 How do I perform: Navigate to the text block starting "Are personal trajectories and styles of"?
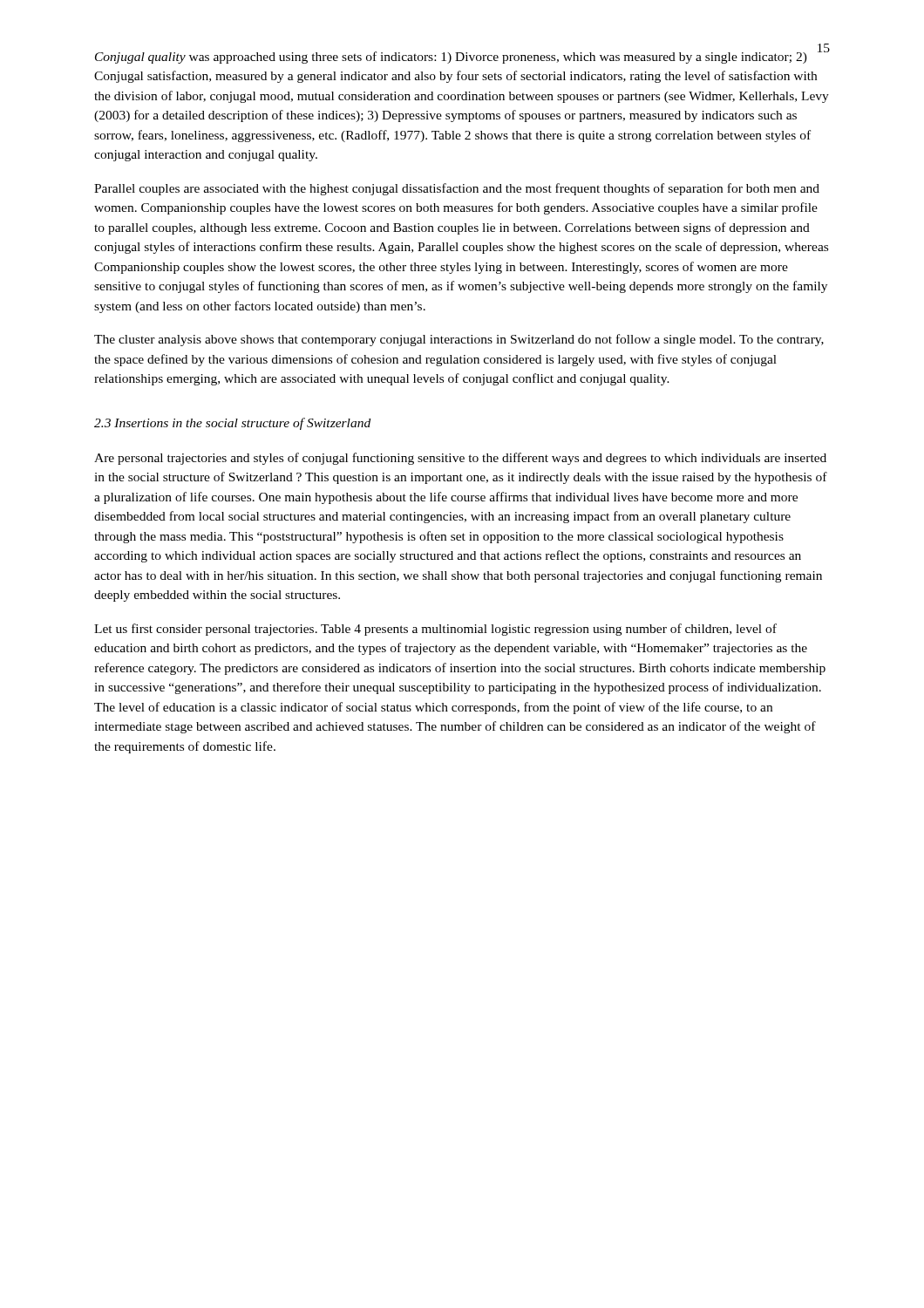pyautogui.click(x=462, y=527)
